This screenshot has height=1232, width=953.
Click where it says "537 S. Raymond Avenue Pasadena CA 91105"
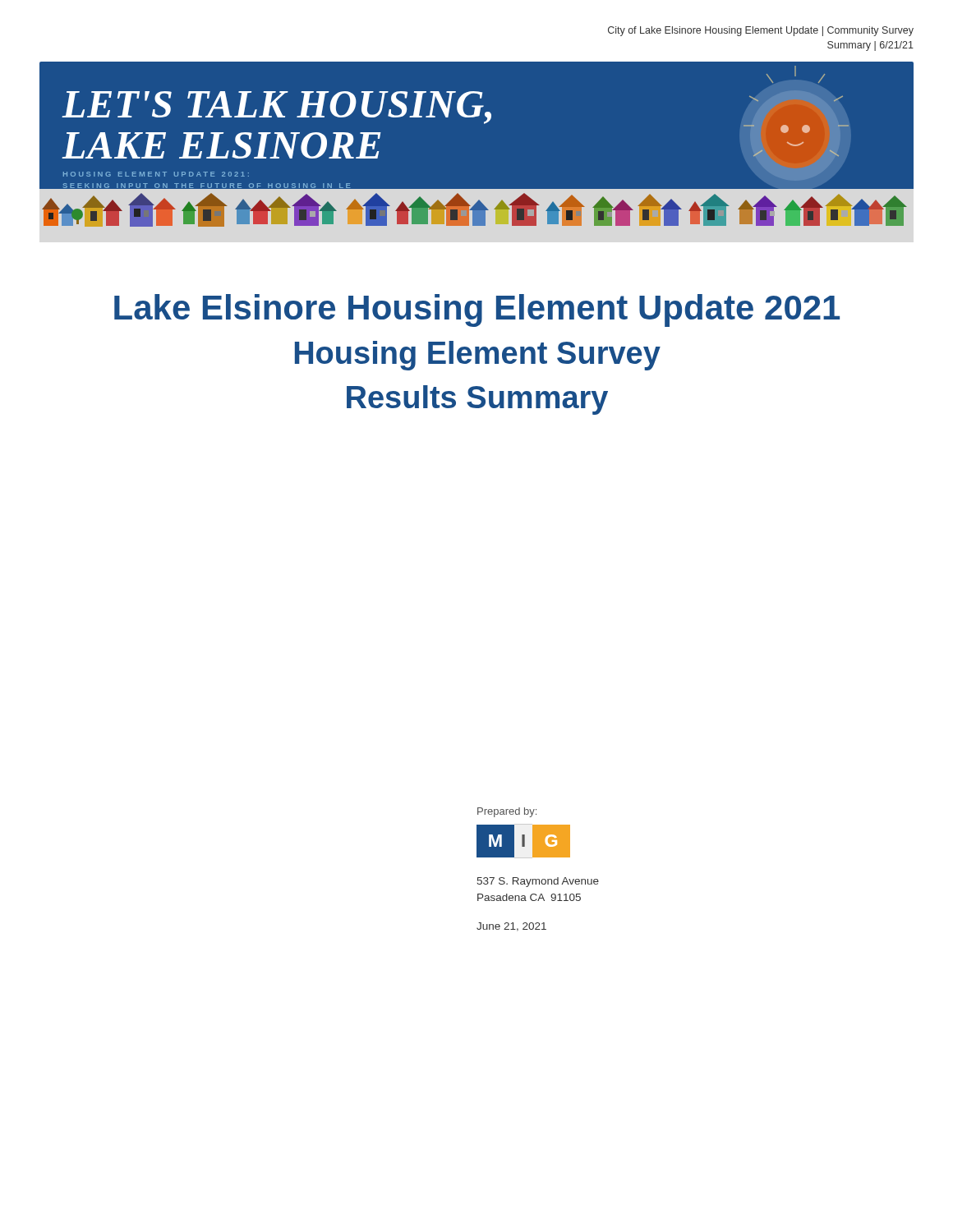point(538,889)
